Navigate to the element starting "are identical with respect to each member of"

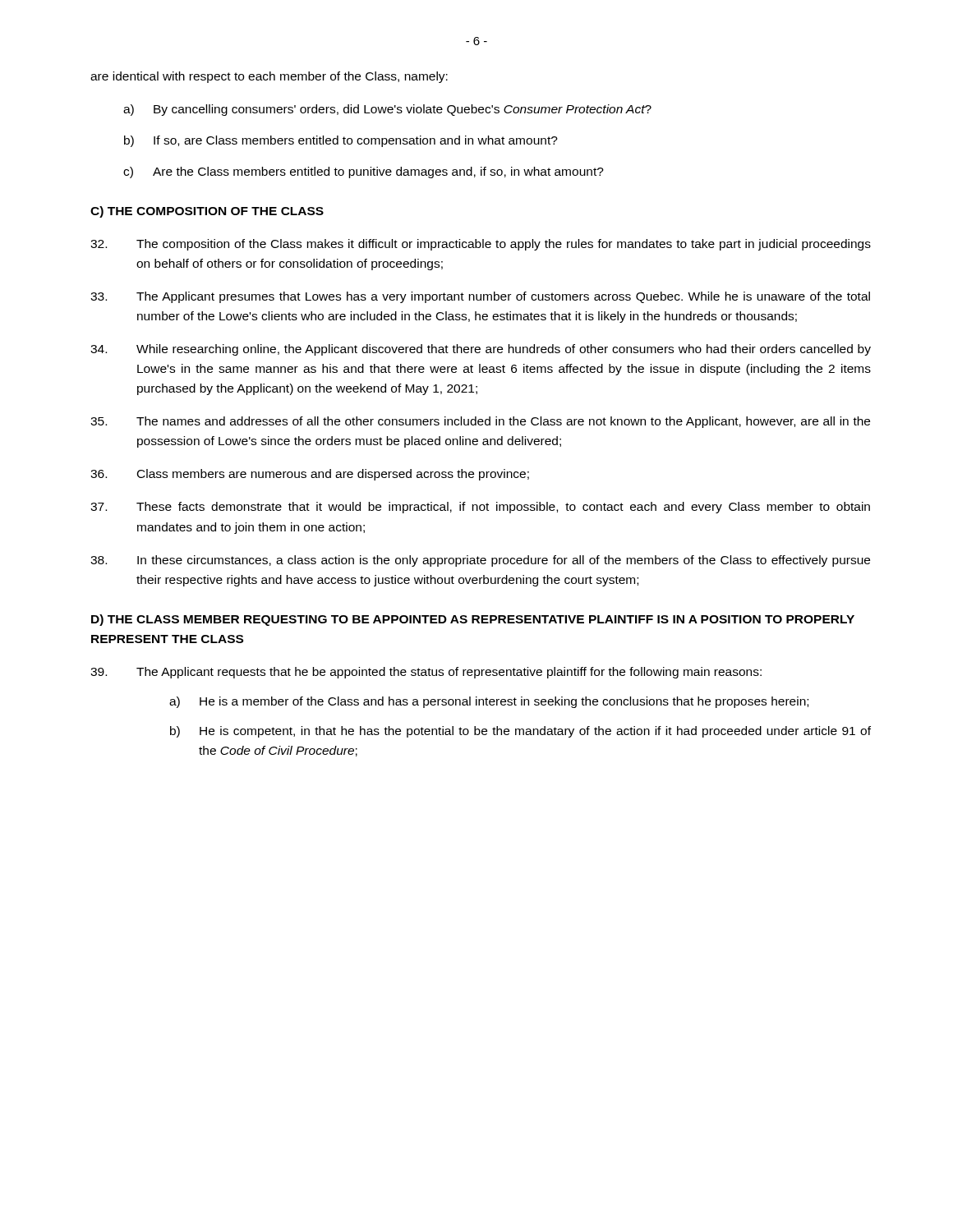(269, 76)
